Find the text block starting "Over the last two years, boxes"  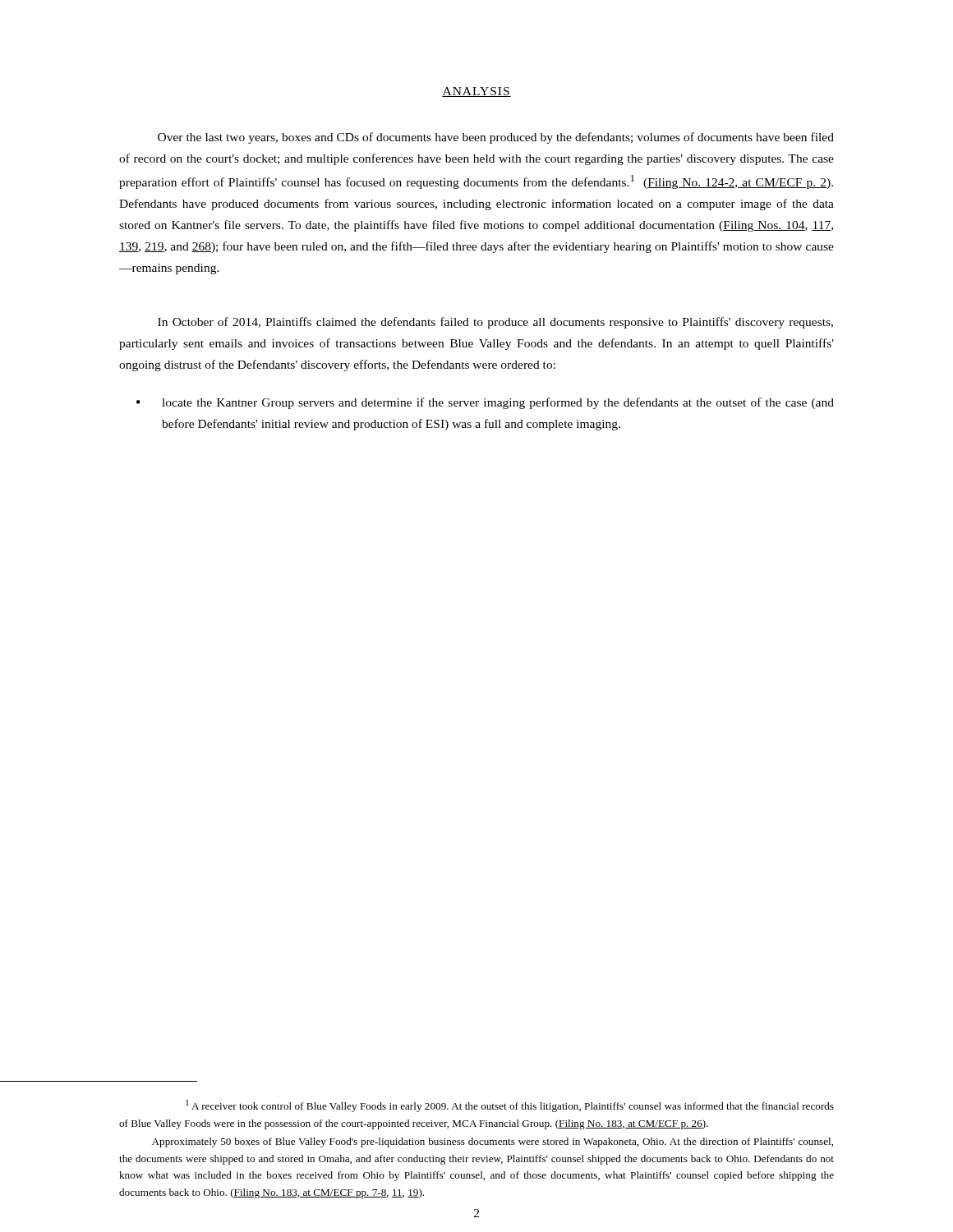[x=476, y=202]
